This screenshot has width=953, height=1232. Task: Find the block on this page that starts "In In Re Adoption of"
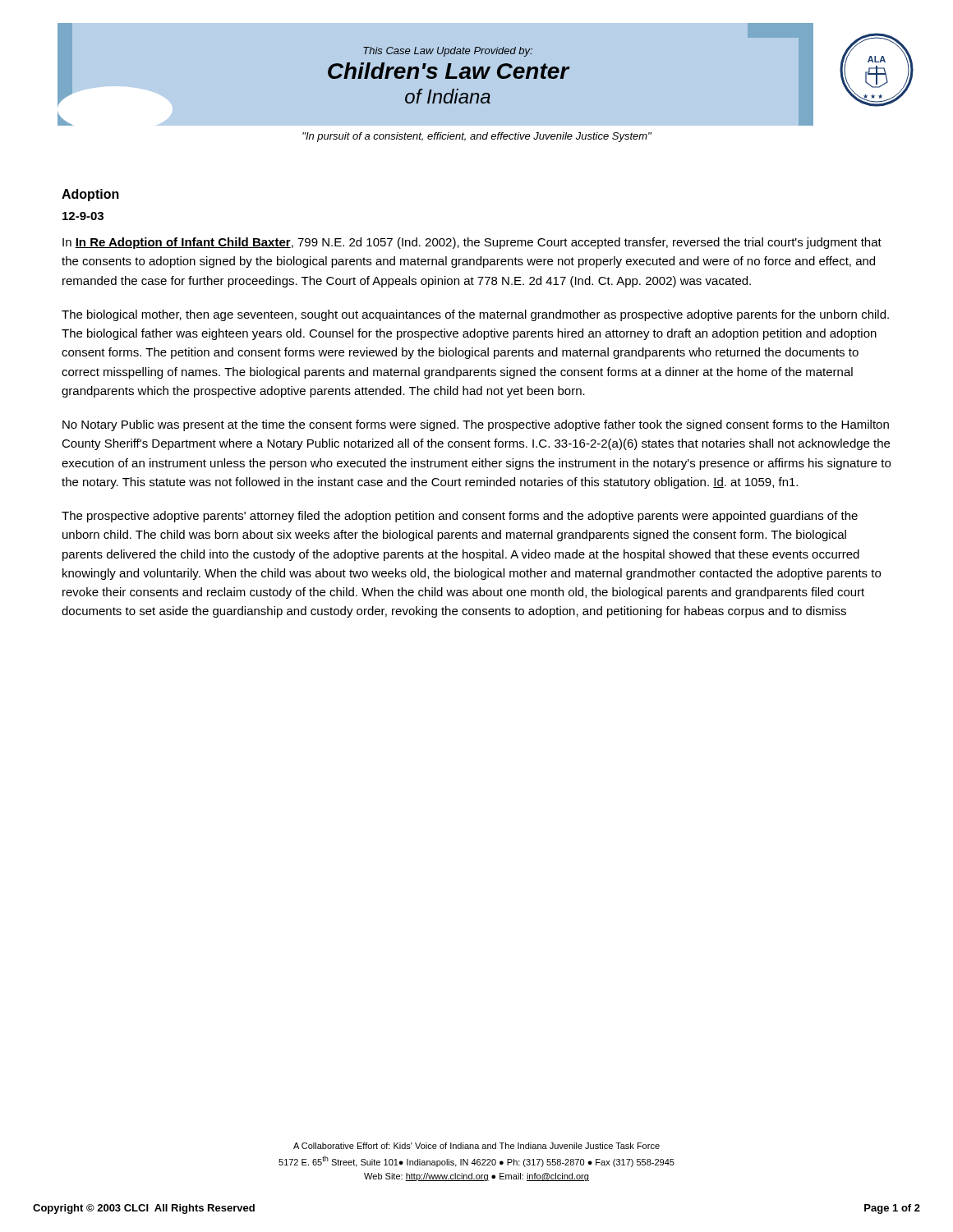tap(471, 261)
